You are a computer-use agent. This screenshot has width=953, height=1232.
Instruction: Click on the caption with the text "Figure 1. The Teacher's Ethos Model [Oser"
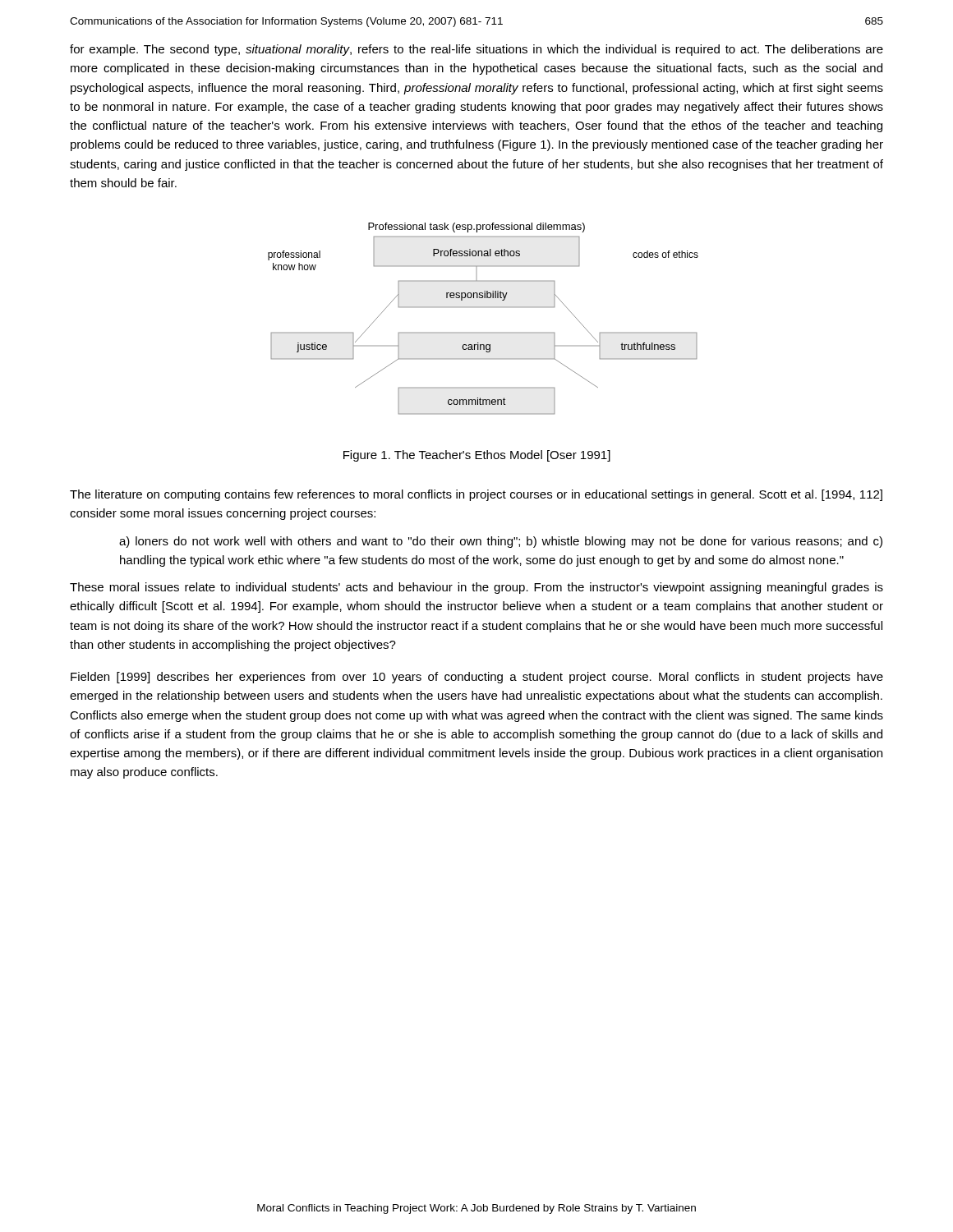(476, 455)
